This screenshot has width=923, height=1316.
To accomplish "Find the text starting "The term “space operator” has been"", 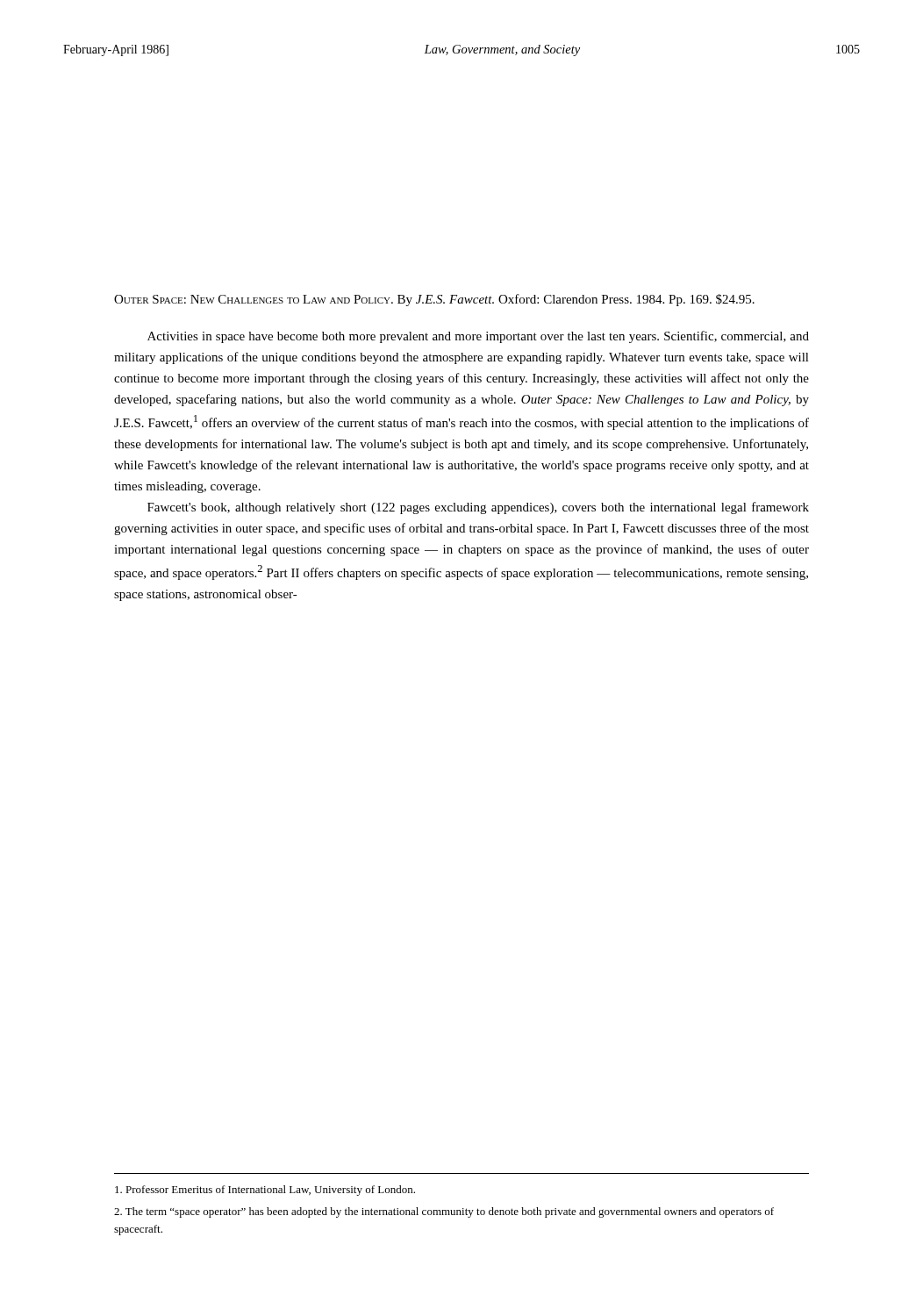I will tap(444, 1220).
